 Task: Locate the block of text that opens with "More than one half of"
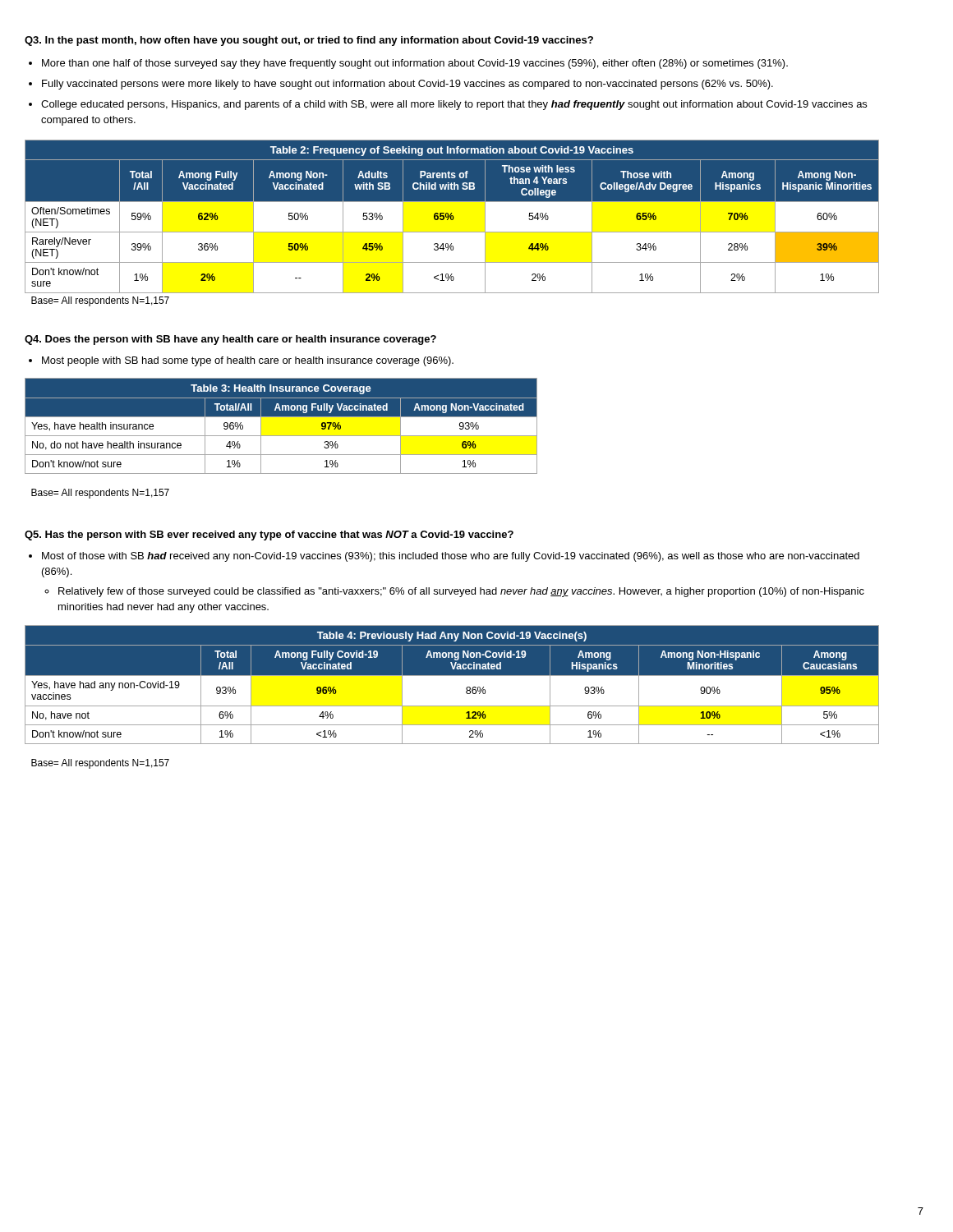[415, 63]
